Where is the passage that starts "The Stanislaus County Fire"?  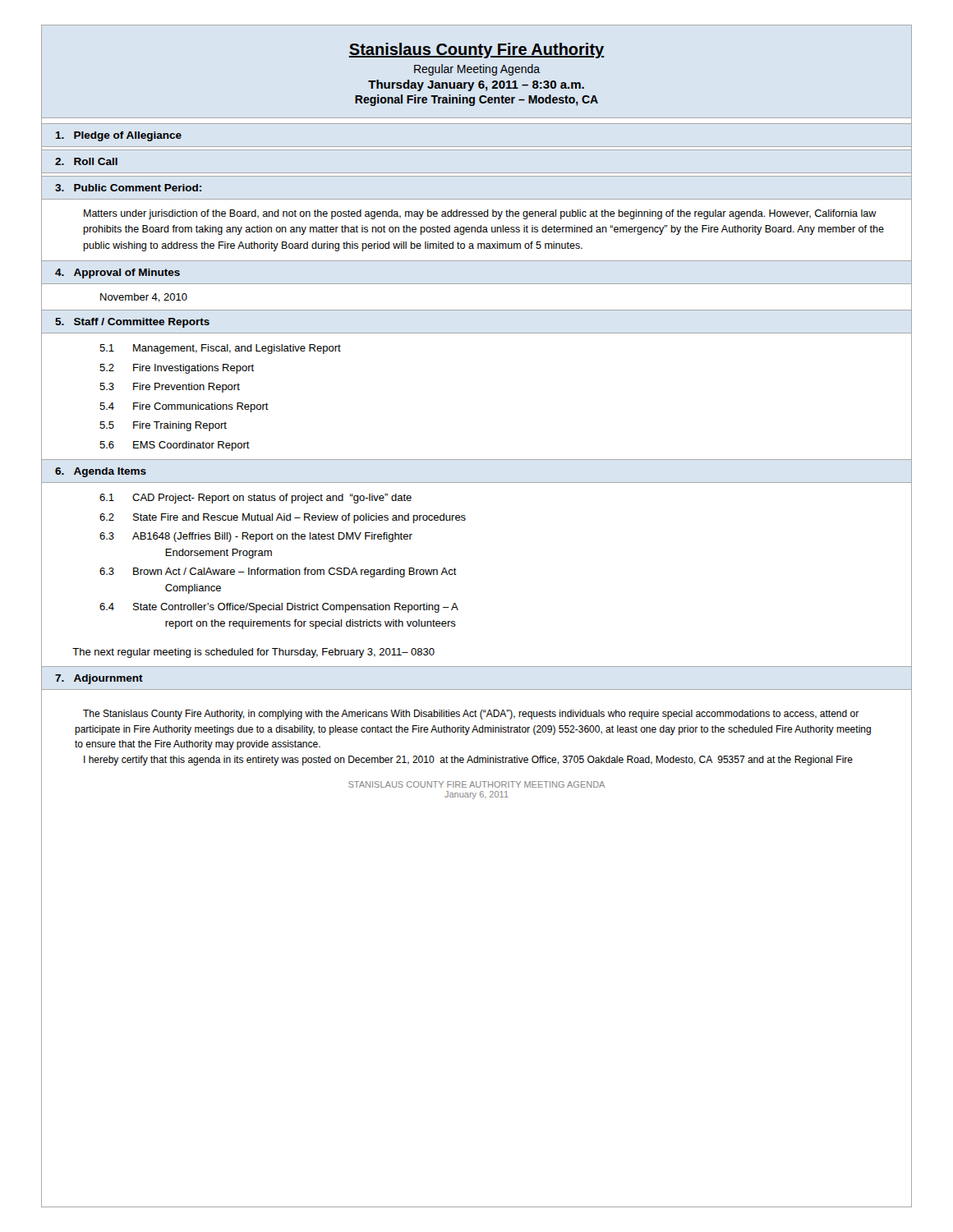click(473, 737)
